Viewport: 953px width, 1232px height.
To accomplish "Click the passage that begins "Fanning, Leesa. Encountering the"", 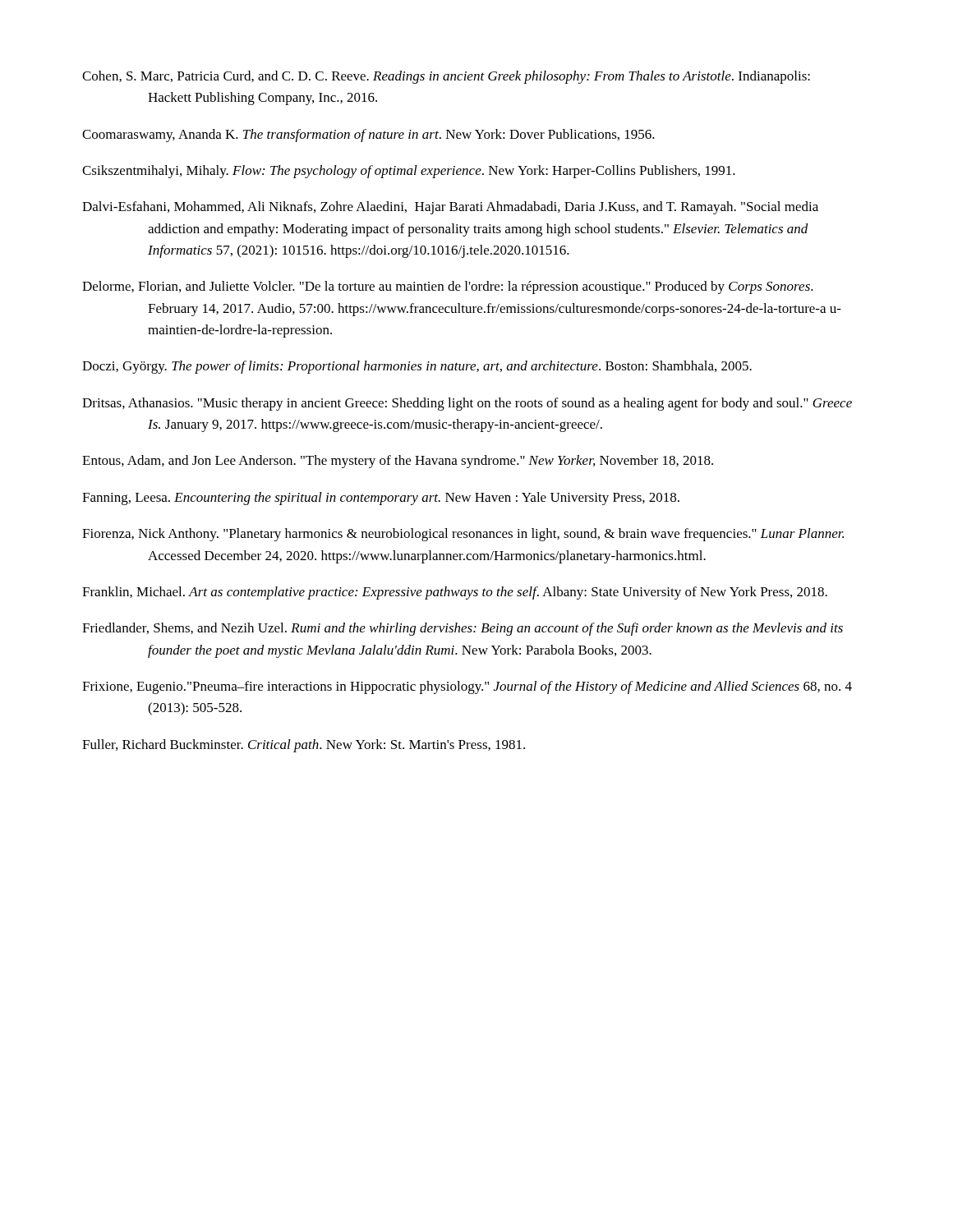I will [381, 497].
